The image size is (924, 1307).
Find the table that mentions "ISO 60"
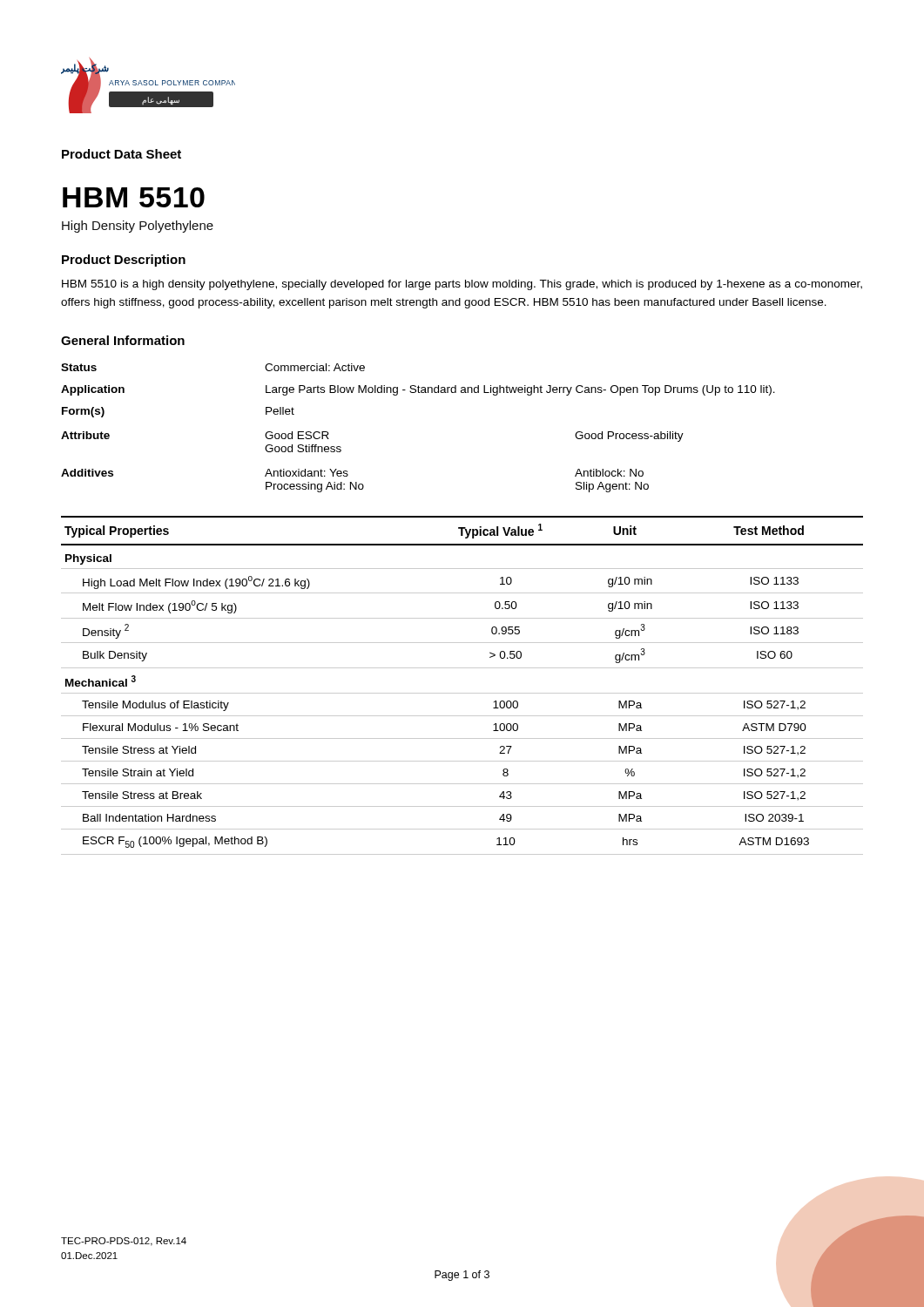462,685
